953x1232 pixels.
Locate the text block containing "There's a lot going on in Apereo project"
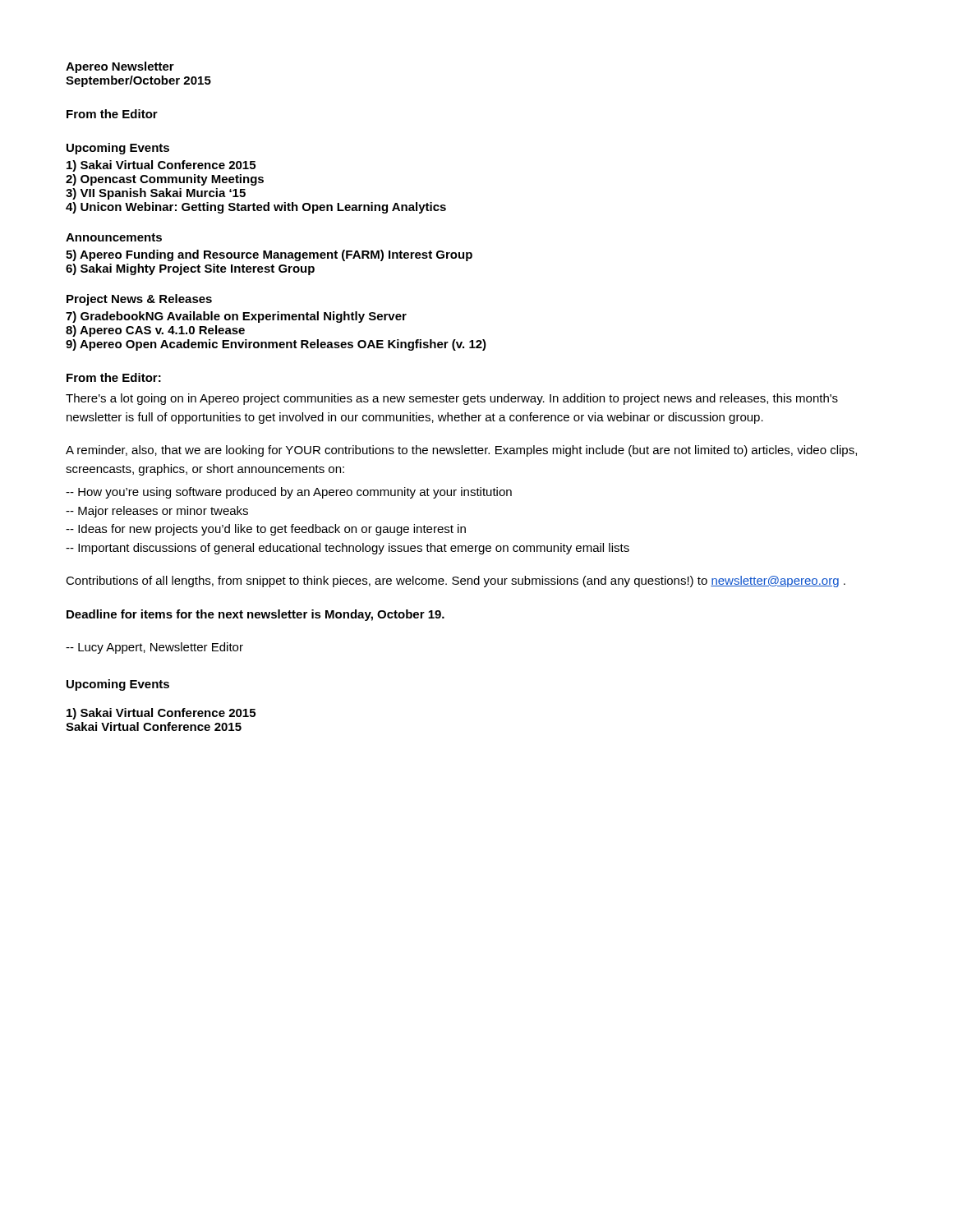point(452,407)
